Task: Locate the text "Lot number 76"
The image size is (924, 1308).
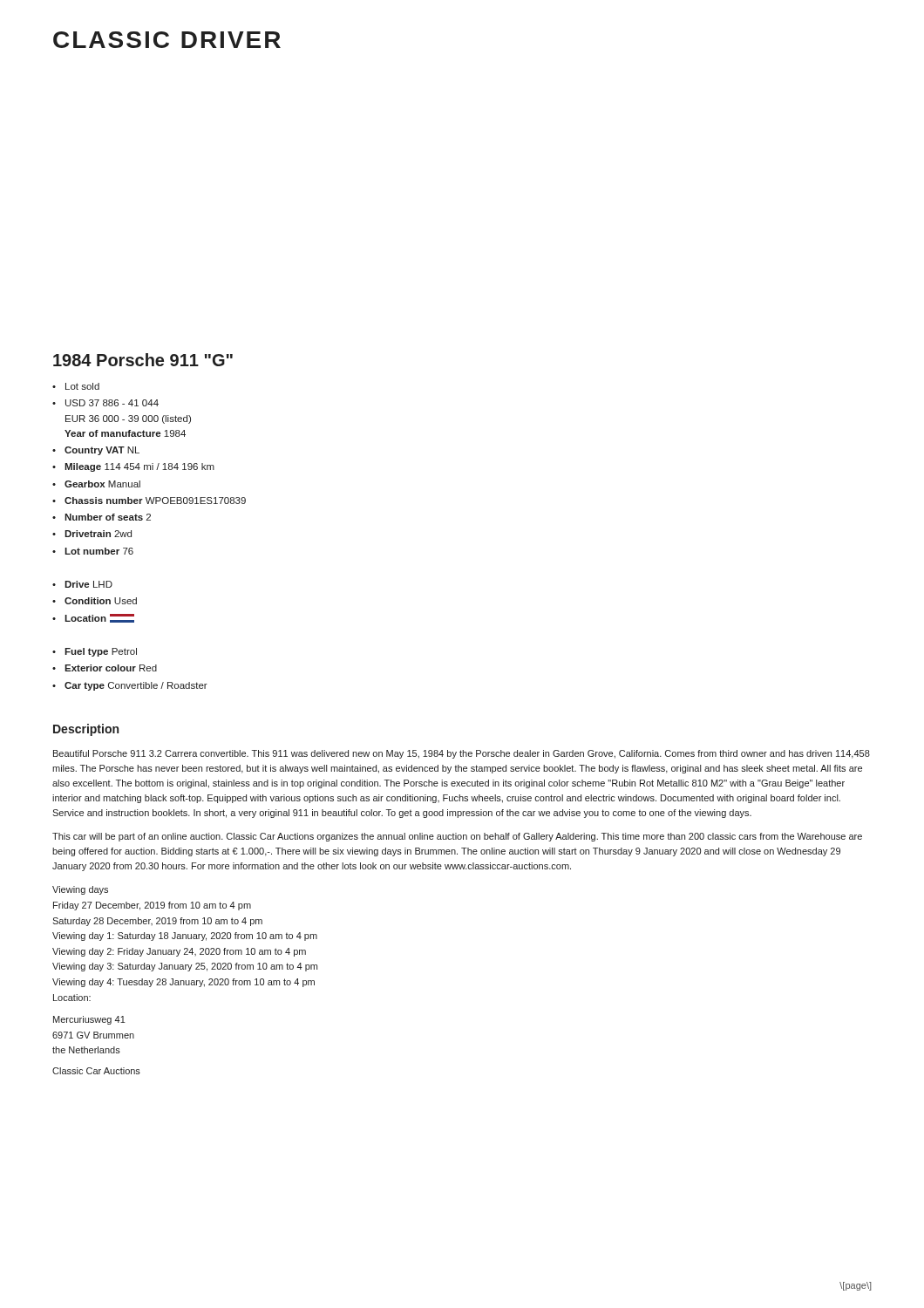Action: click(x=99, y=551)
